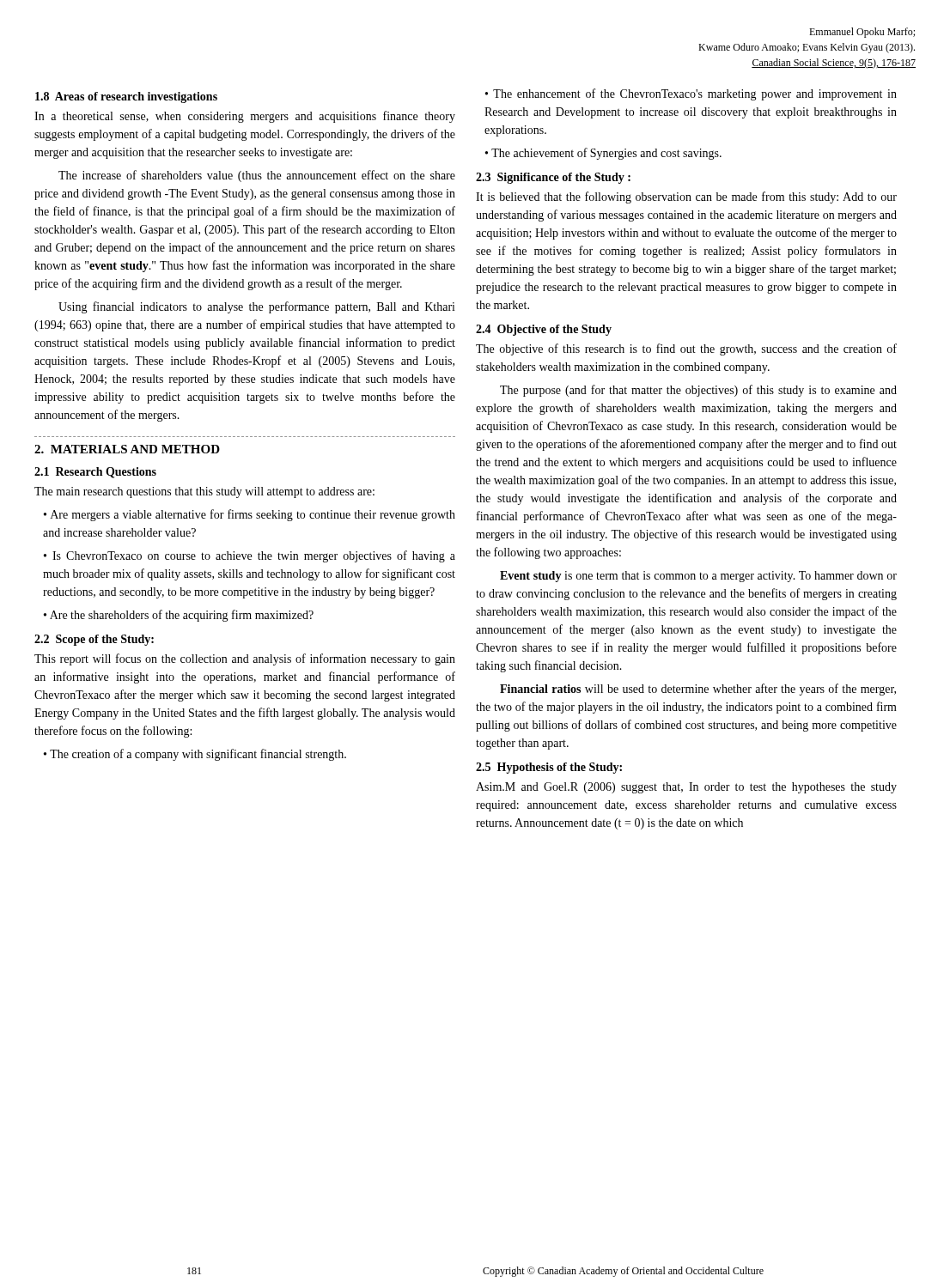Point to the section header beginning "2.4 Objective of"

pos(544,329)
